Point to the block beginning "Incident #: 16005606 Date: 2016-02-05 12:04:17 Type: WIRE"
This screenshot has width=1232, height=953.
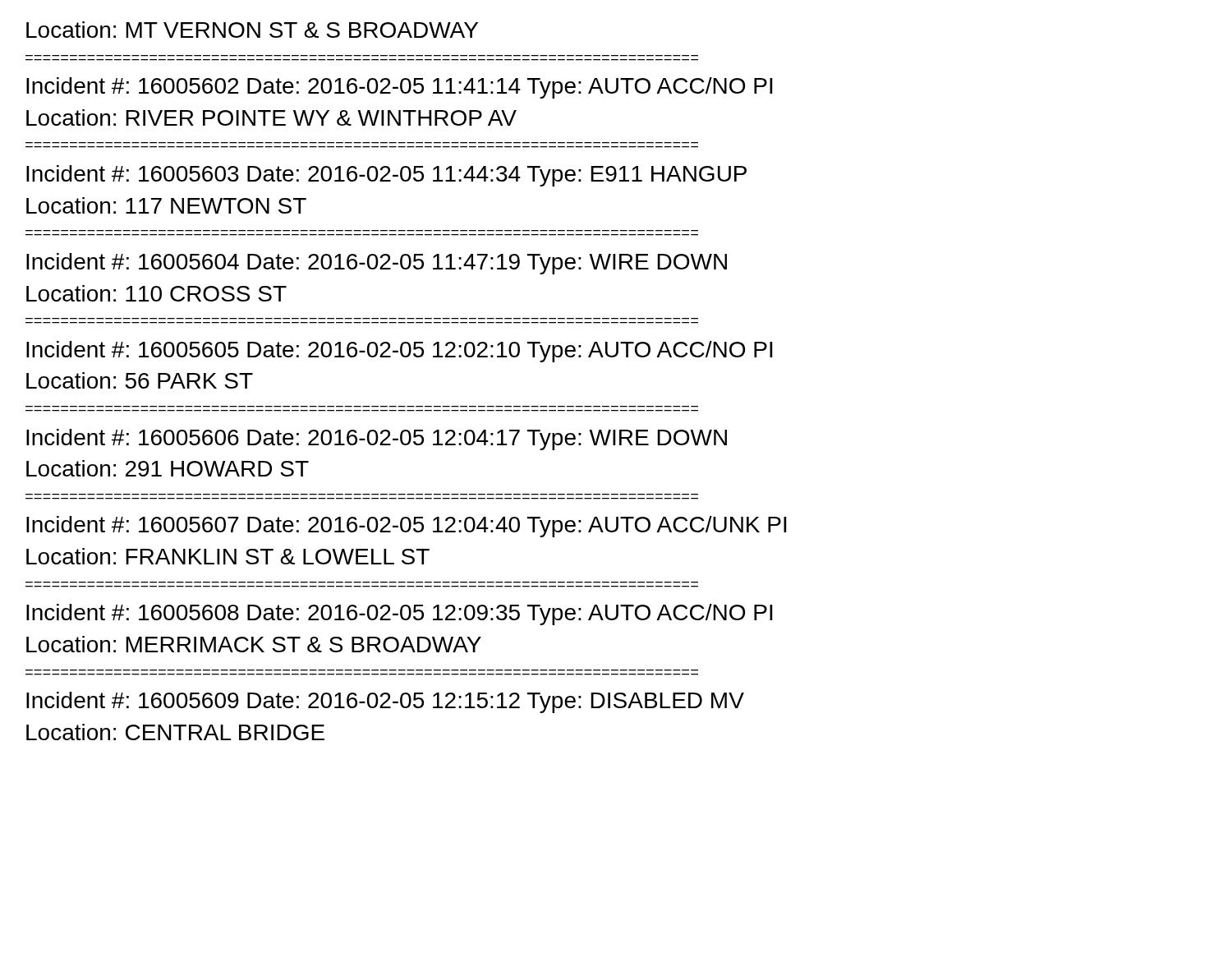pos(377,453)
